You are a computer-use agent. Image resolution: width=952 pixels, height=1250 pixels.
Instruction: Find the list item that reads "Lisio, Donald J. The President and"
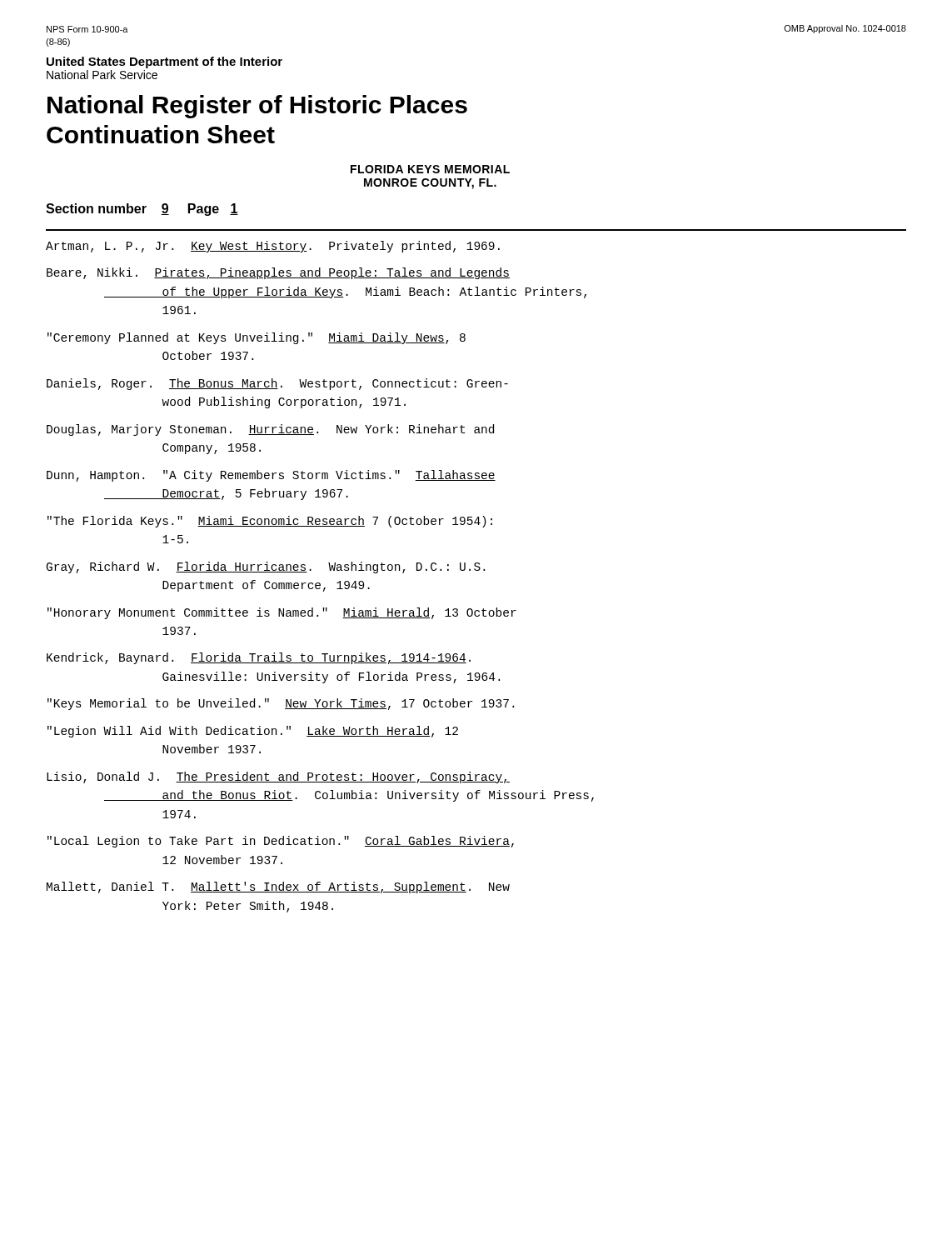[321, 796]
